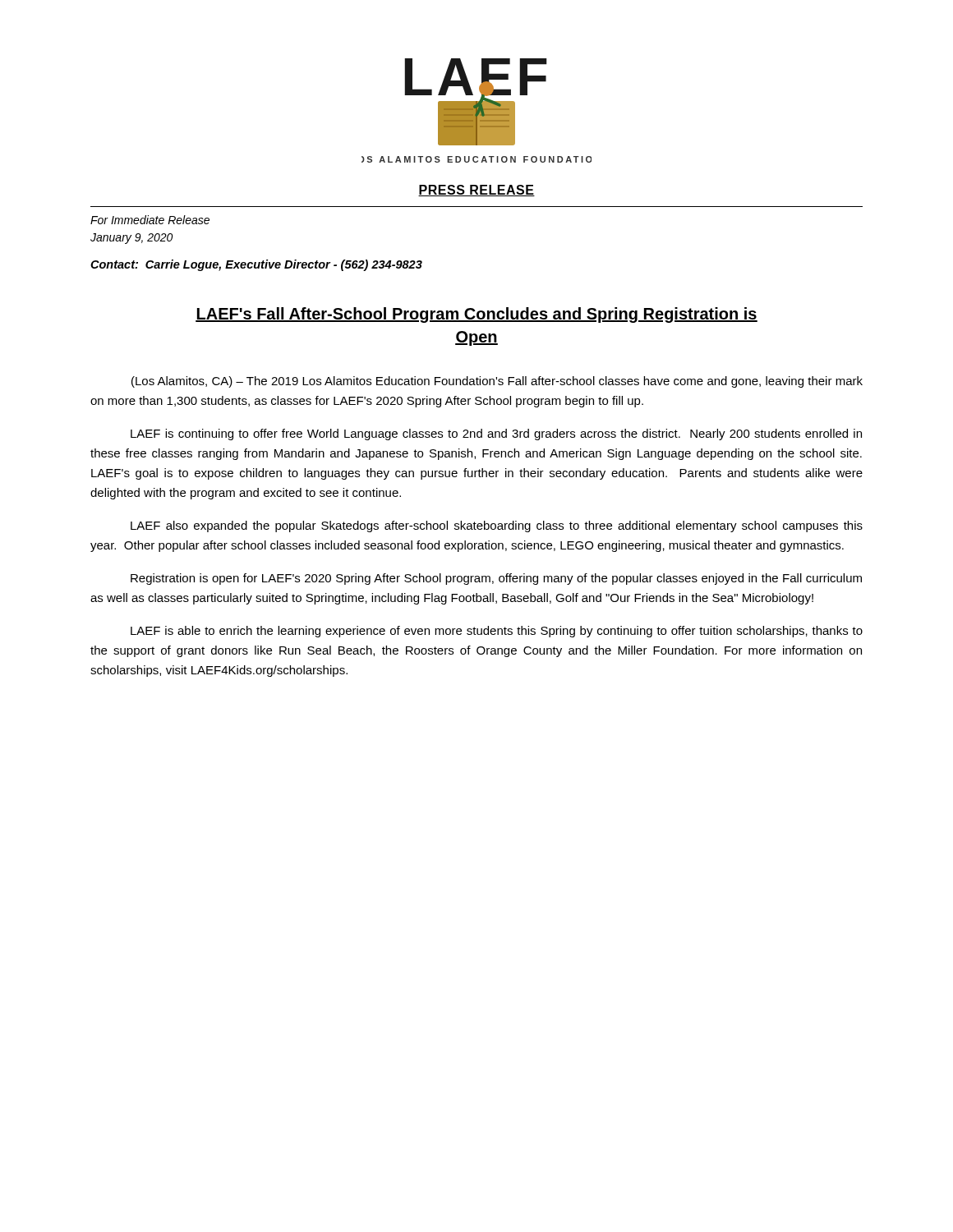Find the text block containing "LAEF is continuing to offer free World"
The image size is (953, 1232).
[476, 463]
